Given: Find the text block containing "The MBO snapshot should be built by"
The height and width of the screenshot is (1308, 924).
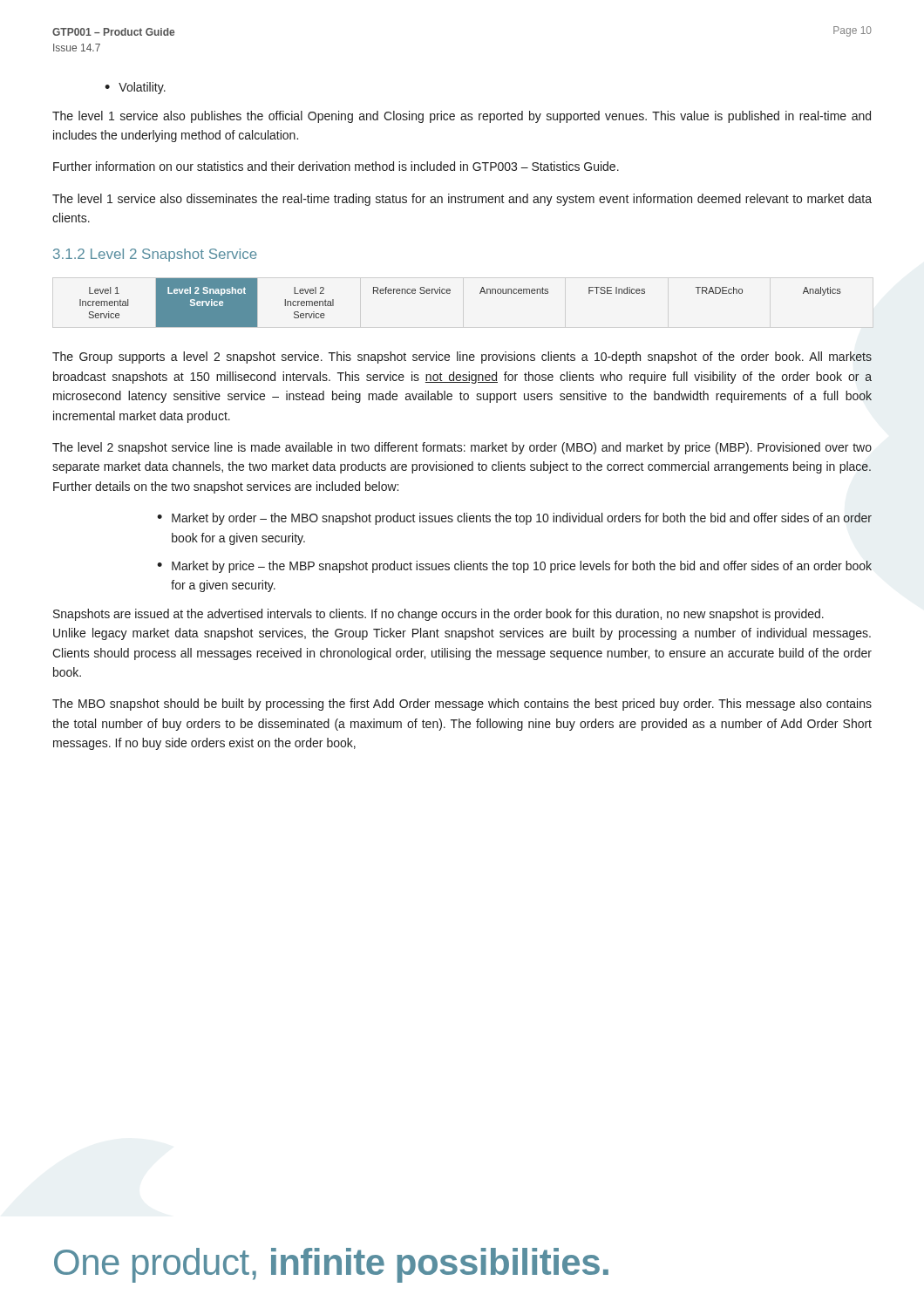Looking at the screenshot, I should coord(462,724).
